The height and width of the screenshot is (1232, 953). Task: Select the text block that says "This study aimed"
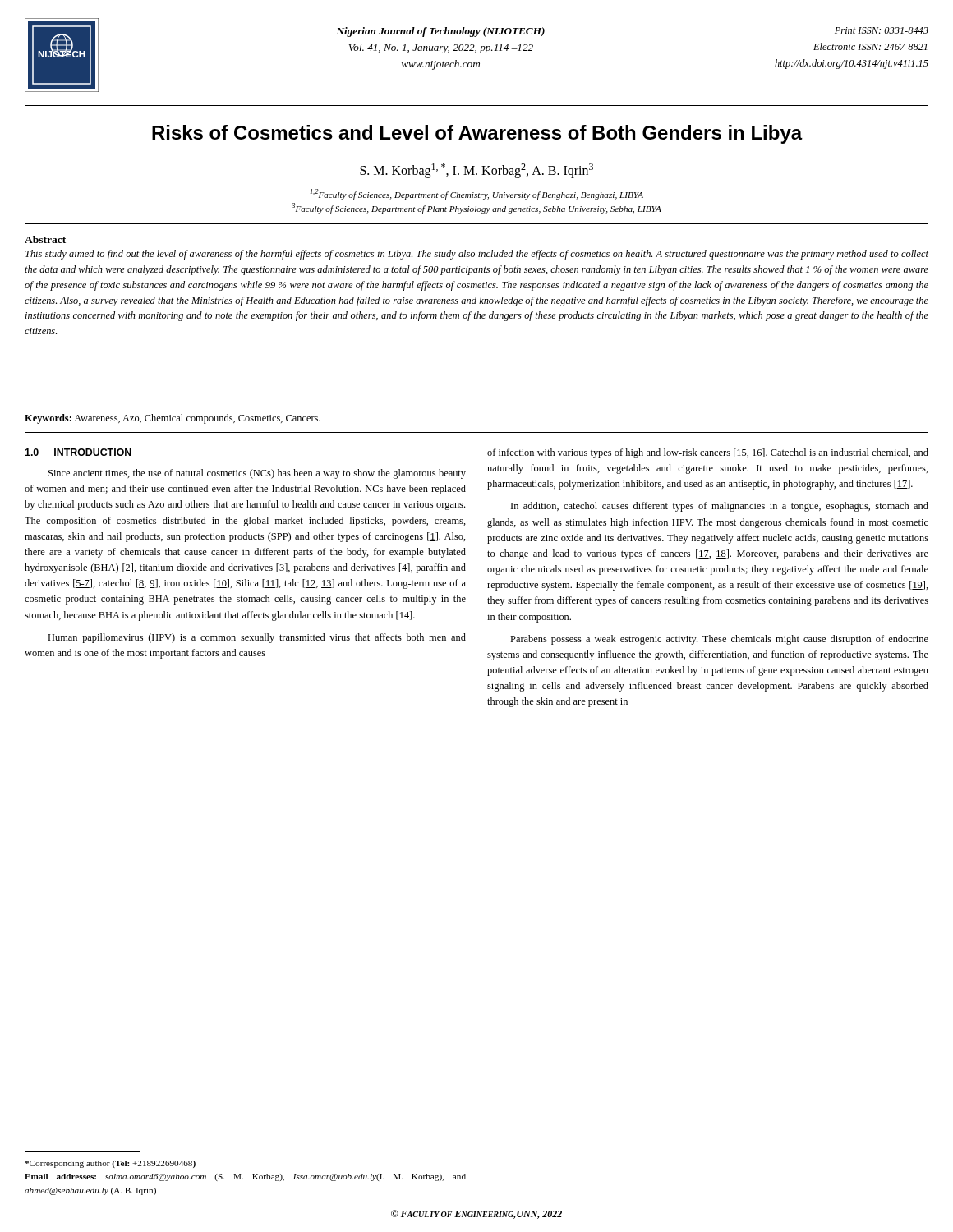coord(476,292)
